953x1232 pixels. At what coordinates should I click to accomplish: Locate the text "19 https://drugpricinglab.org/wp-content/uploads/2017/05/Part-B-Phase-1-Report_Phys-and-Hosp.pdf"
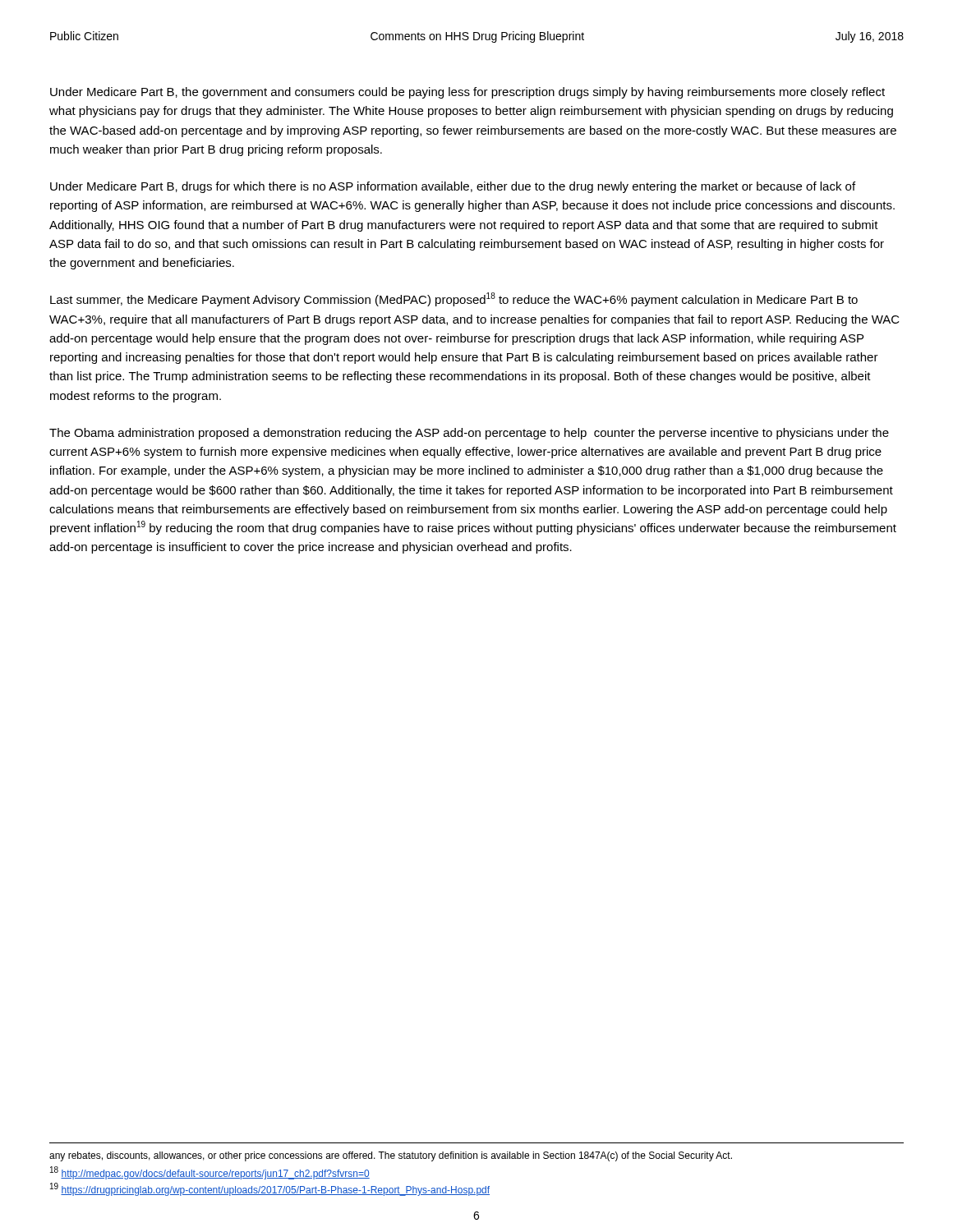pyautogui.click(x=270, y=1189)
